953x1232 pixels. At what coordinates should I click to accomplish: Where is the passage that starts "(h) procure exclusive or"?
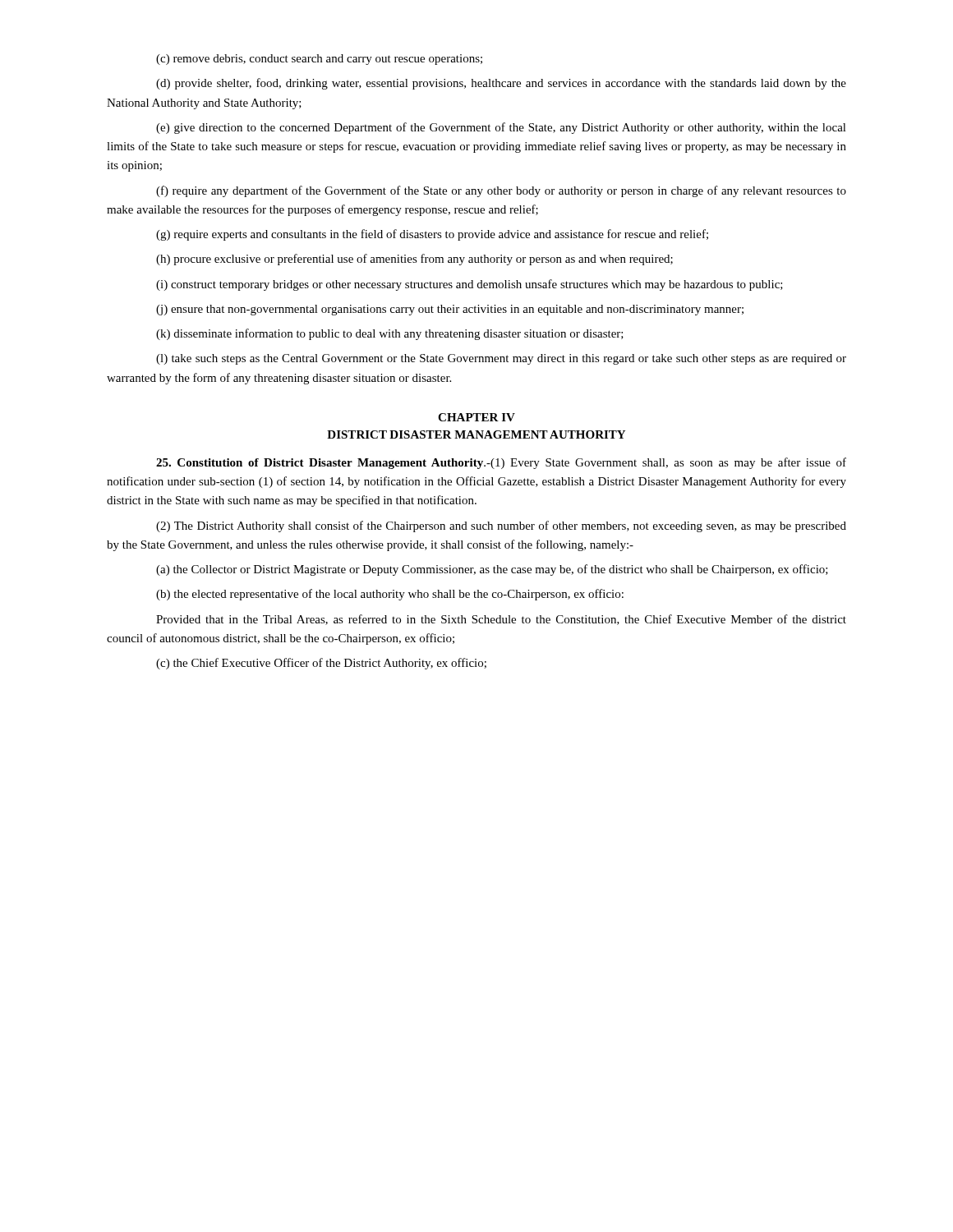476,259
